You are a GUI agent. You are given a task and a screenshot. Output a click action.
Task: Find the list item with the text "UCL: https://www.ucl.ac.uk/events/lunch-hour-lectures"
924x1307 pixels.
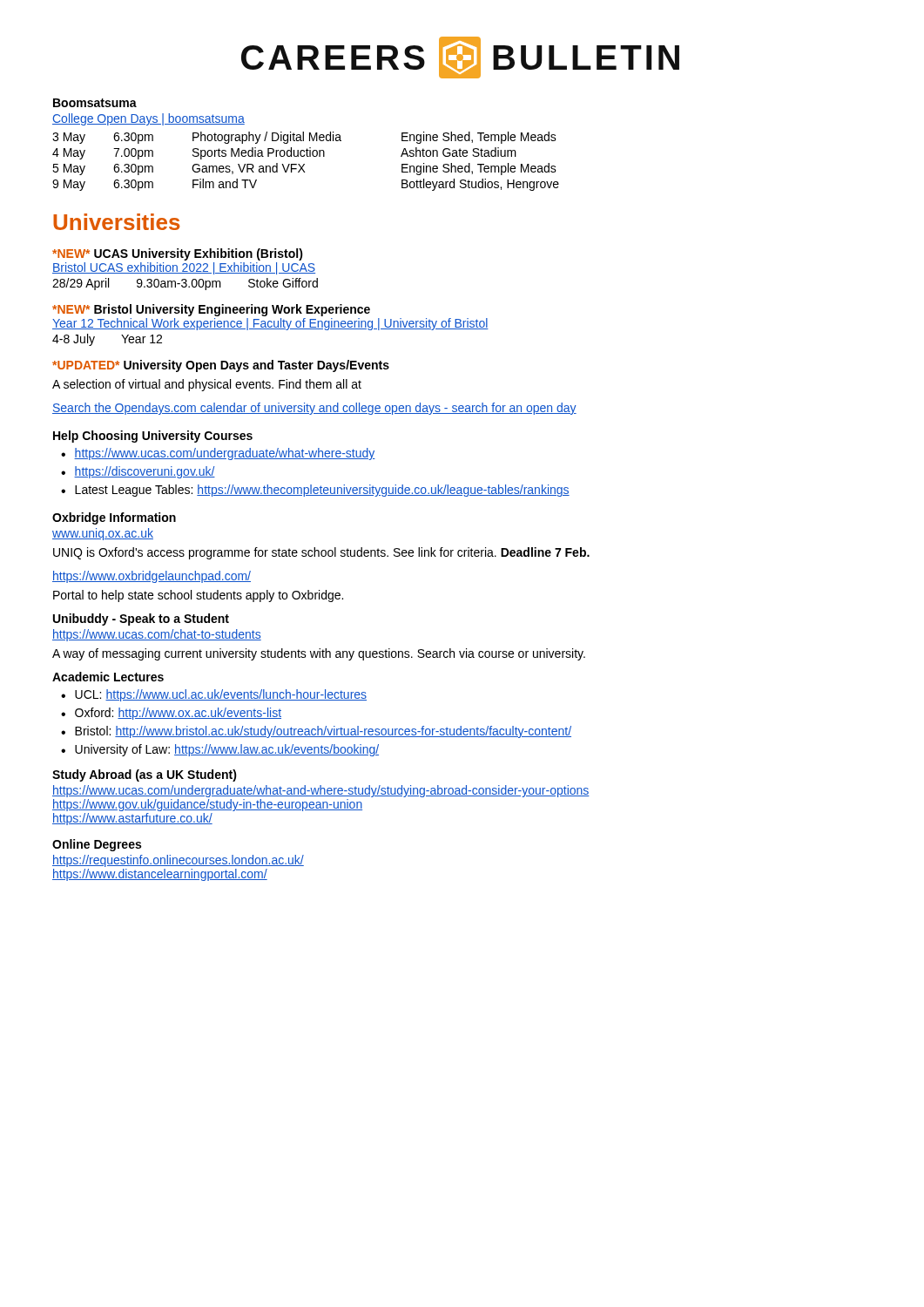[x=221, y=694]
